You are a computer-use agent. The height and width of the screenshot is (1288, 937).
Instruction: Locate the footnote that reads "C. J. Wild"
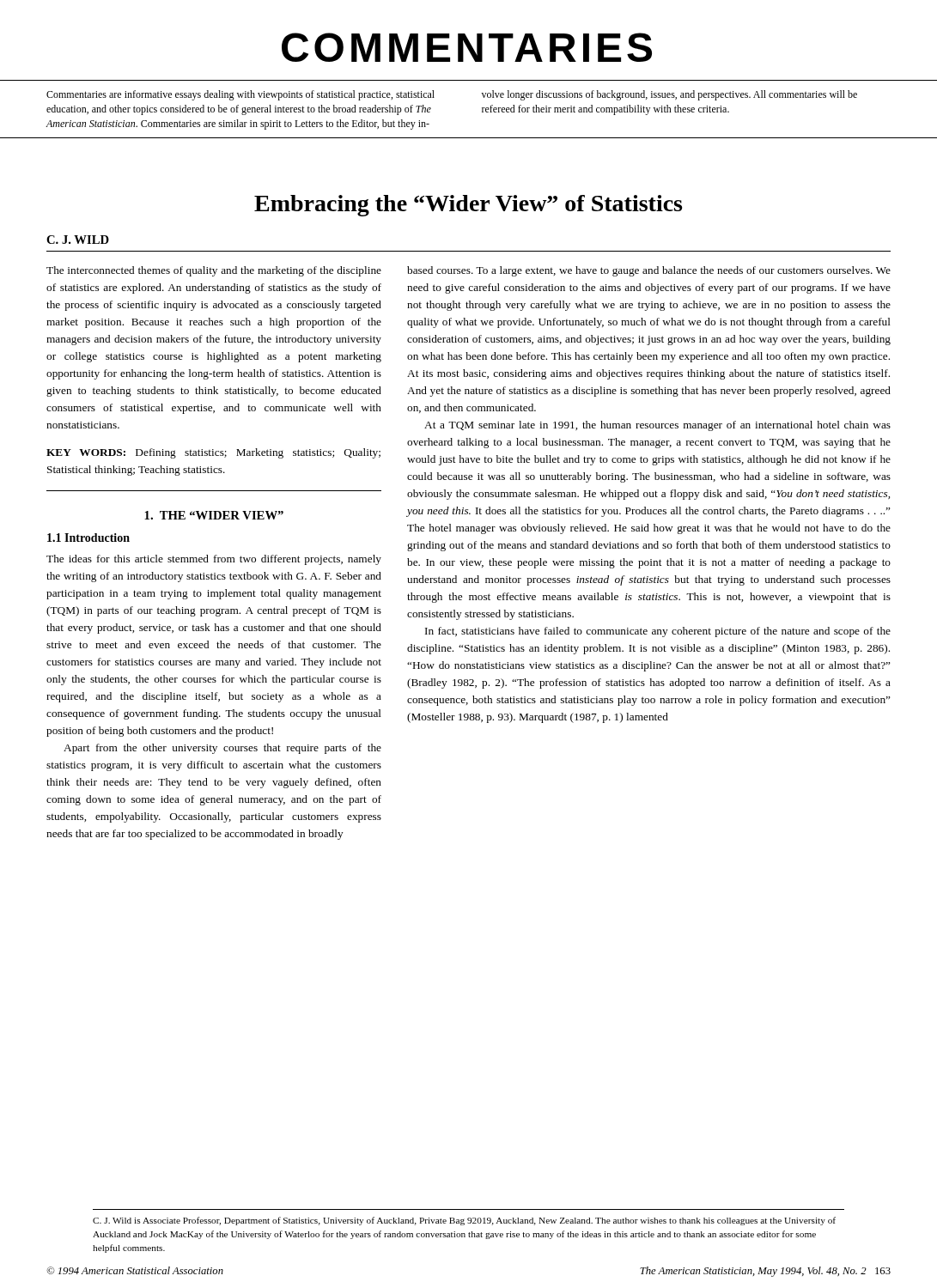pos(464,1234)
